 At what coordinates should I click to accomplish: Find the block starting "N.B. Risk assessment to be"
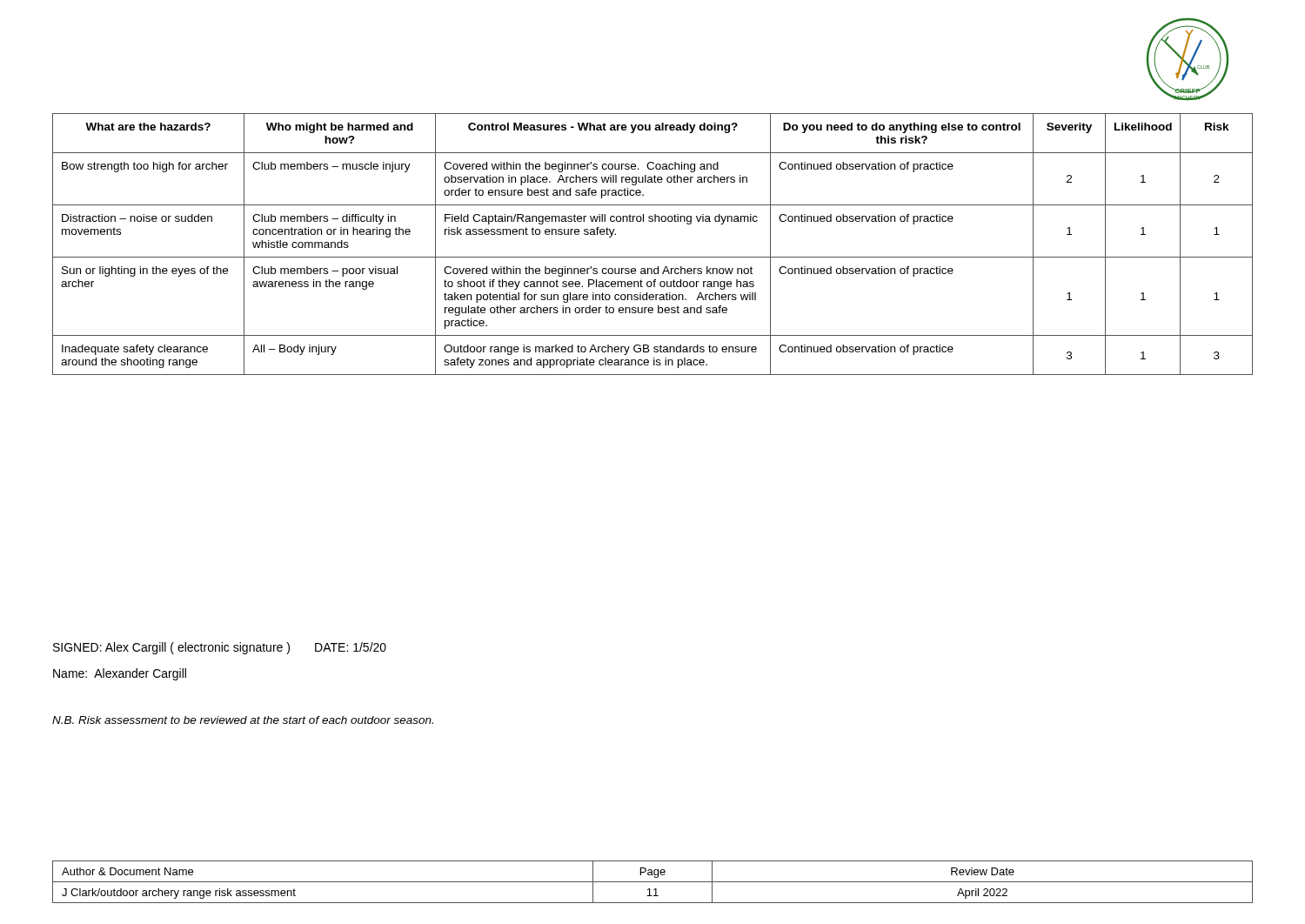point(244,720)
